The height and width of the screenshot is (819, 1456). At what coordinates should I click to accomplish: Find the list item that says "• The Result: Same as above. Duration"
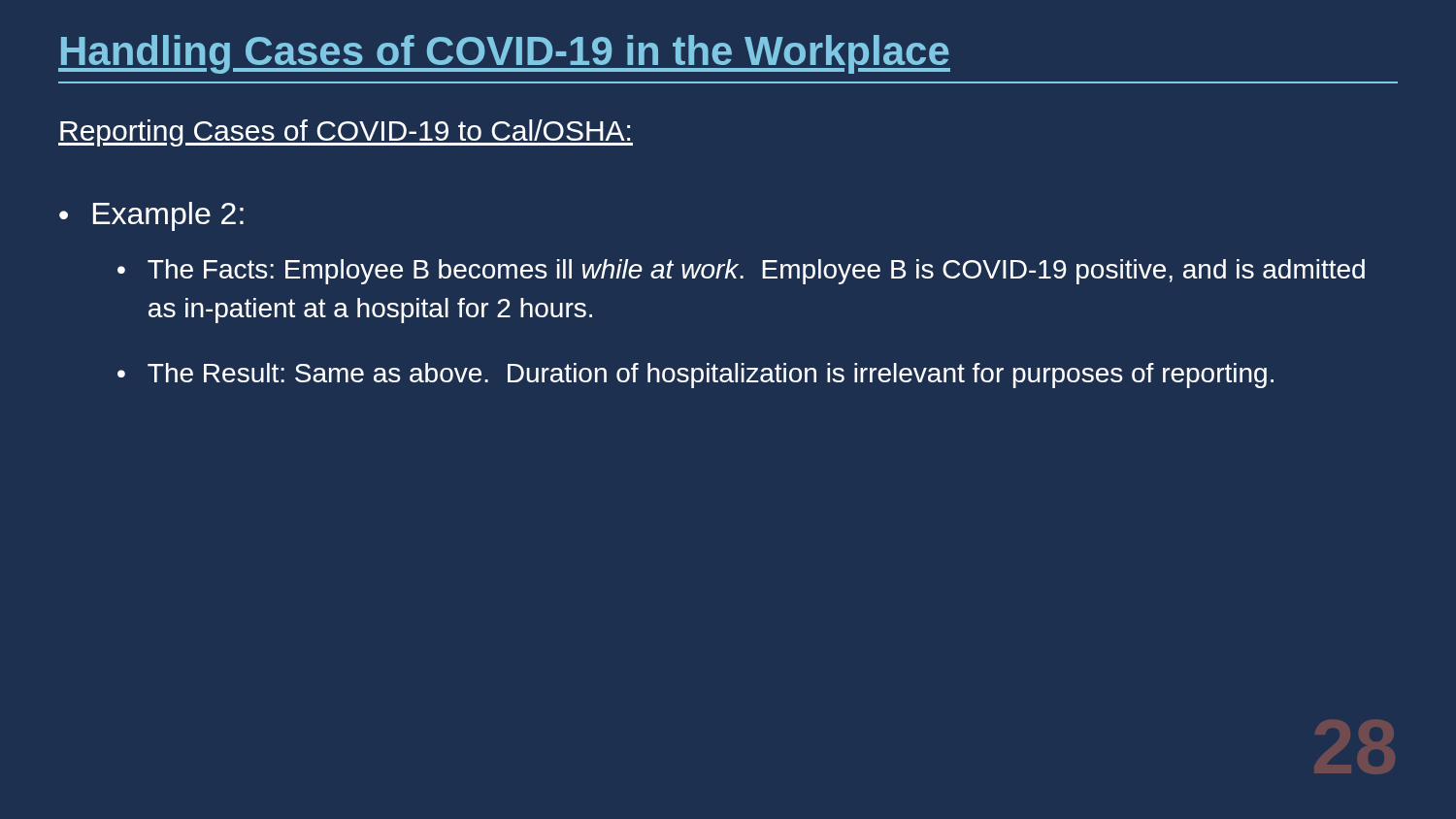tap(696, 373)
